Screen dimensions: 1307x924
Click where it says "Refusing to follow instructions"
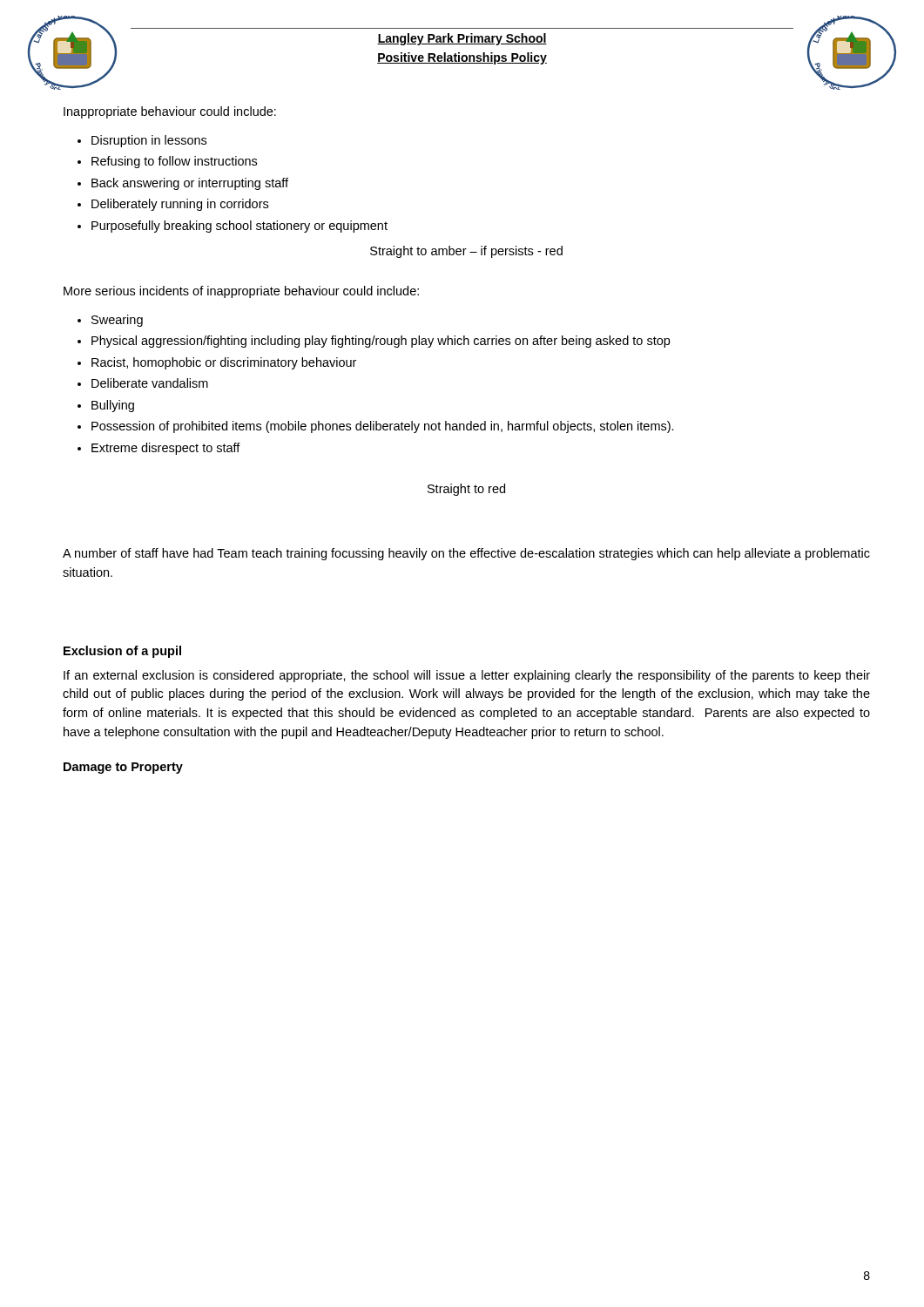point(174,161)
